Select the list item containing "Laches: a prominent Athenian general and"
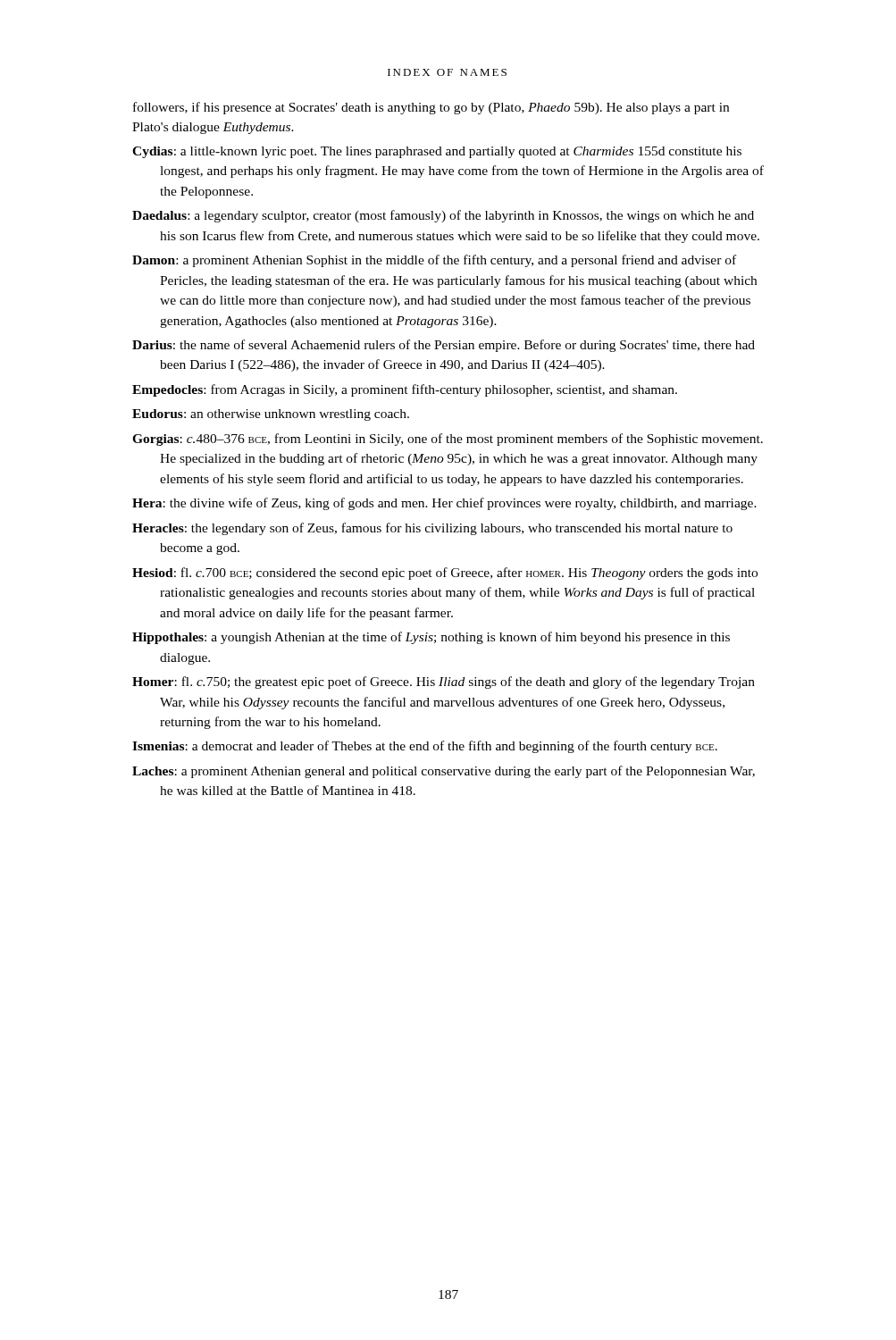896x1340 pixels. [x=444, y=780]
